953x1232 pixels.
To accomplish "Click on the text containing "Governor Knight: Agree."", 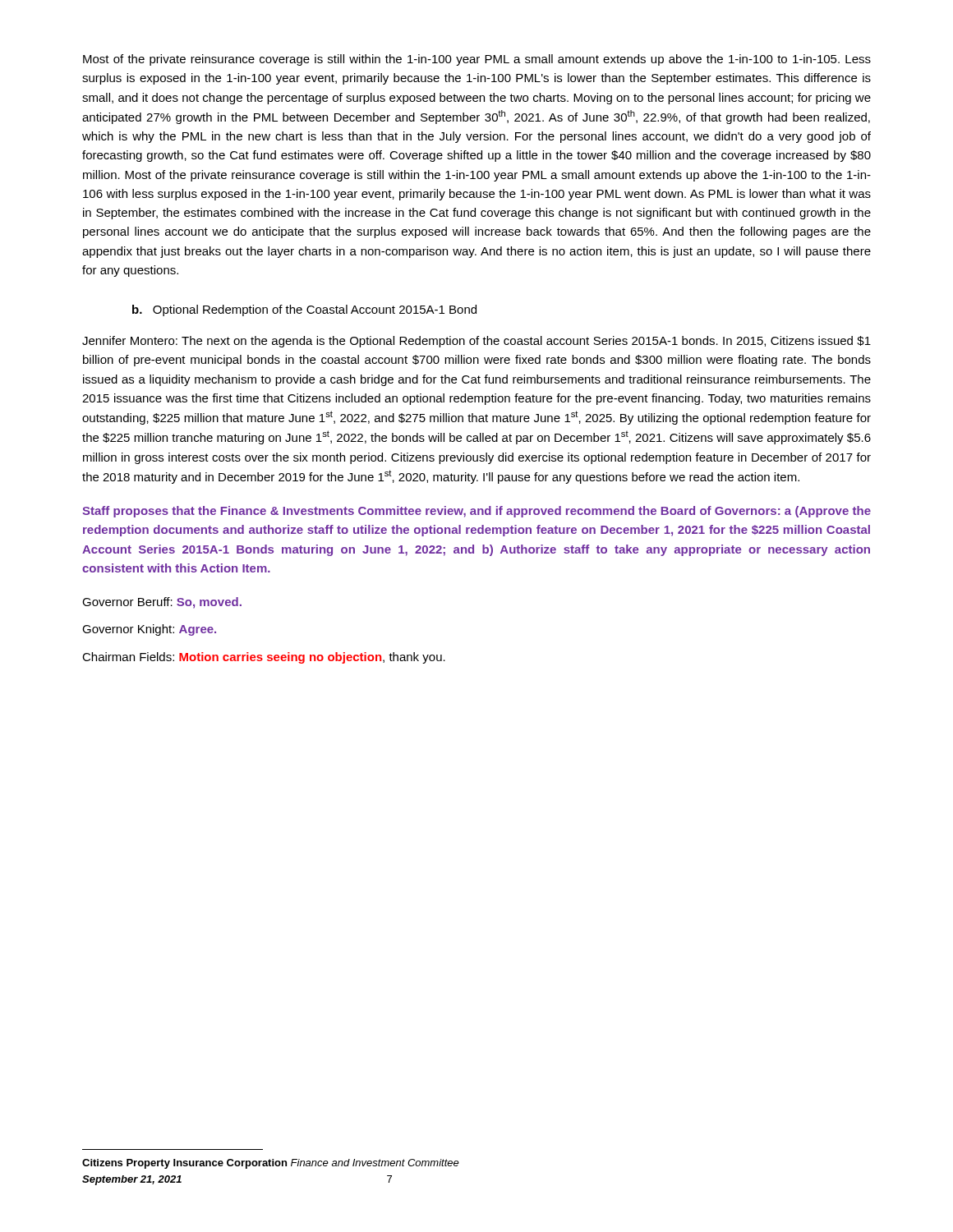I will pos(150,629).
